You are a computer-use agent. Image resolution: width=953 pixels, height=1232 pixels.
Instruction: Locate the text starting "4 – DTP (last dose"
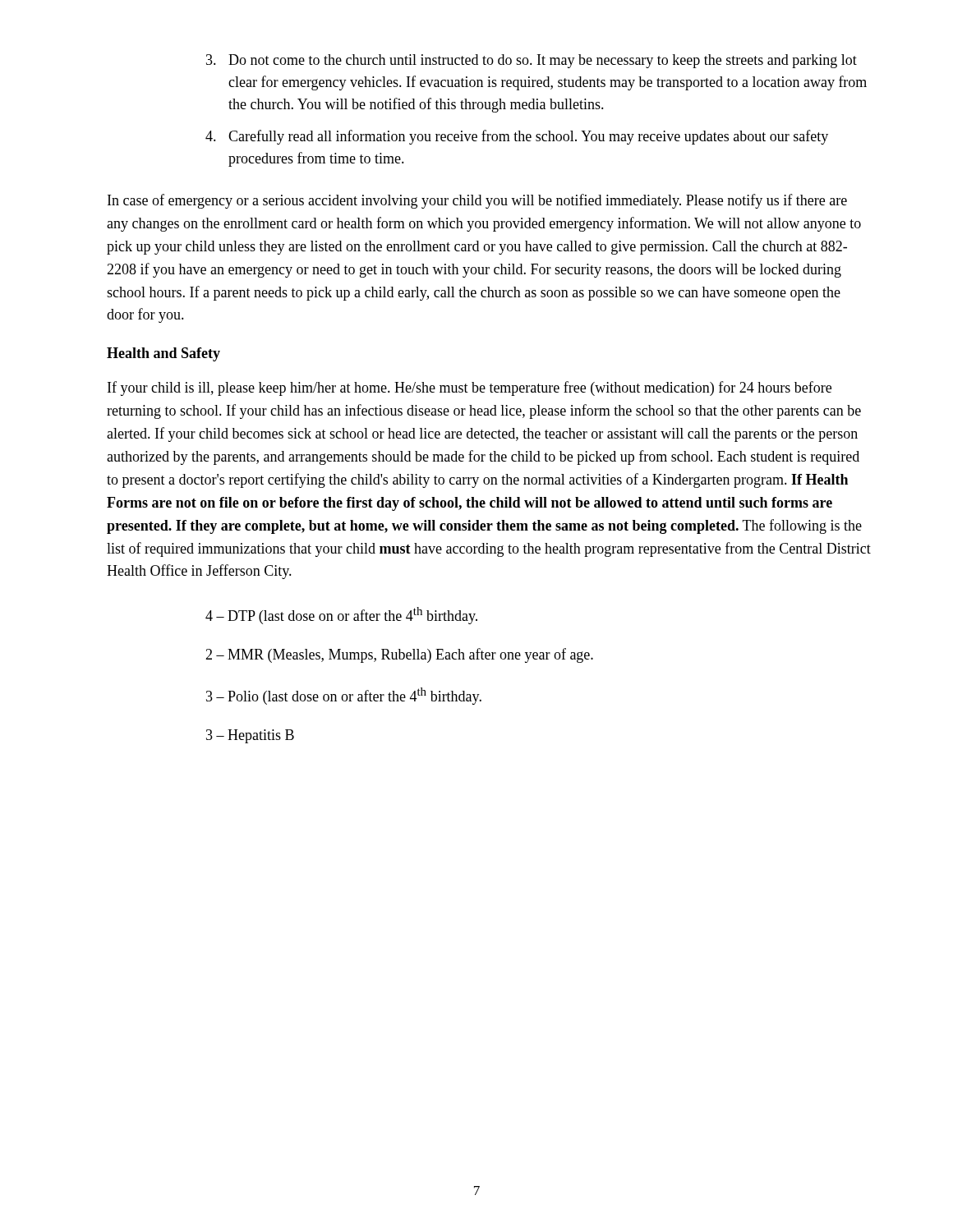(341, 616)
